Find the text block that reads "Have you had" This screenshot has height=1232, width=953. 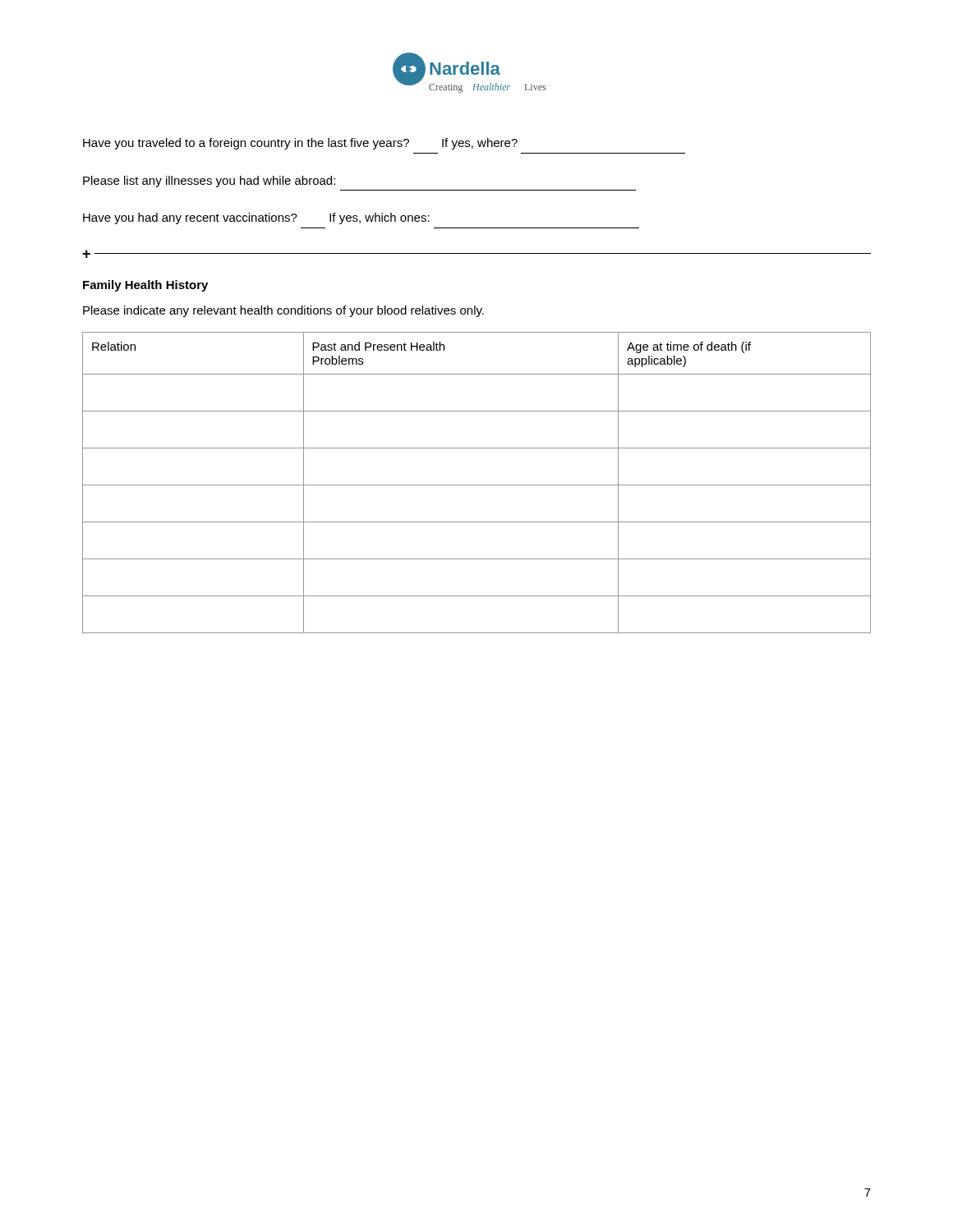[x=361, y=218]
